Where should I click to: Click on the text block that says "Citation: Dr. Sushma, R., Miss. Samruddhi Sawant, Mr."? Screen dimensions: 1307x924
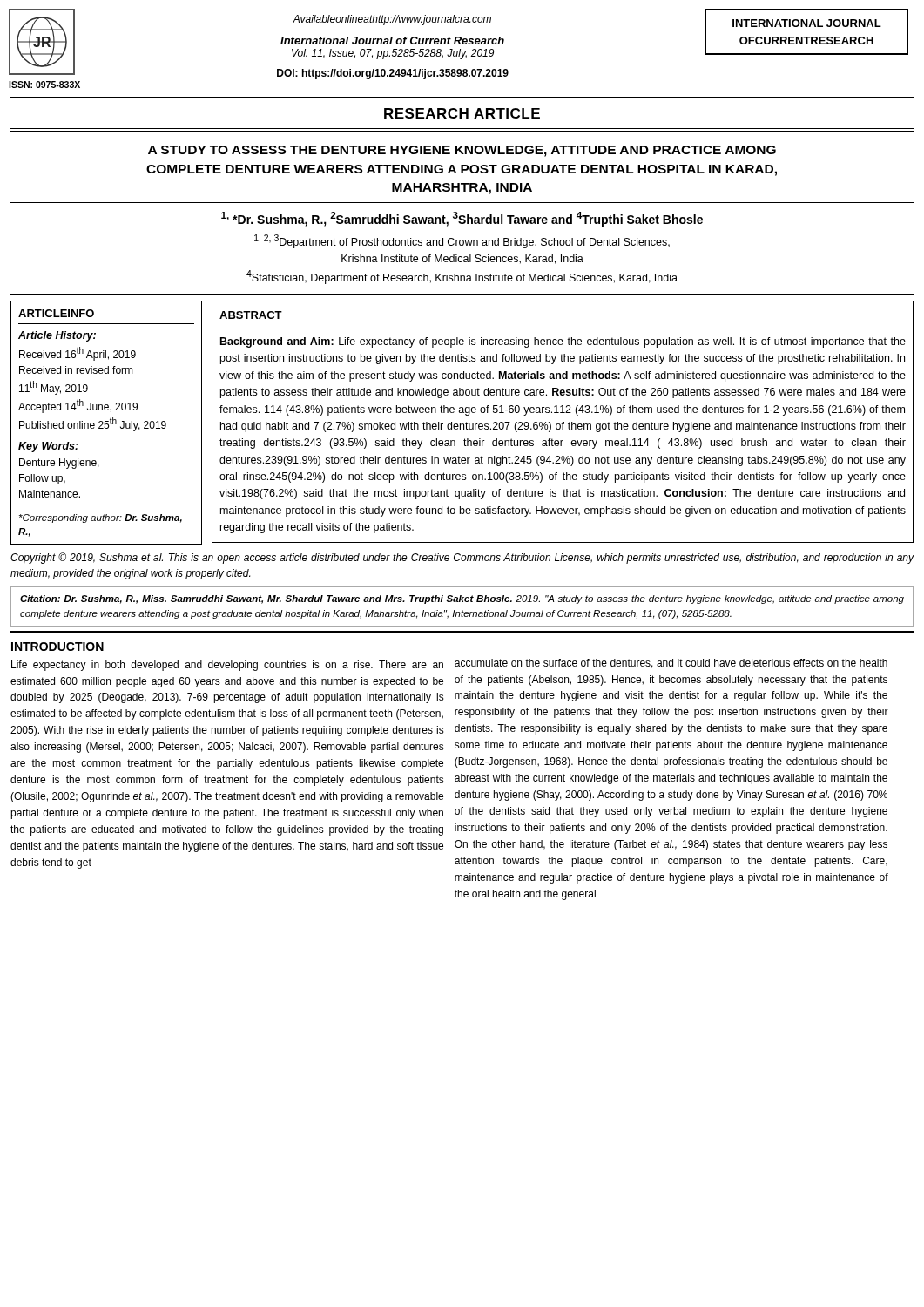coord(462,606)
